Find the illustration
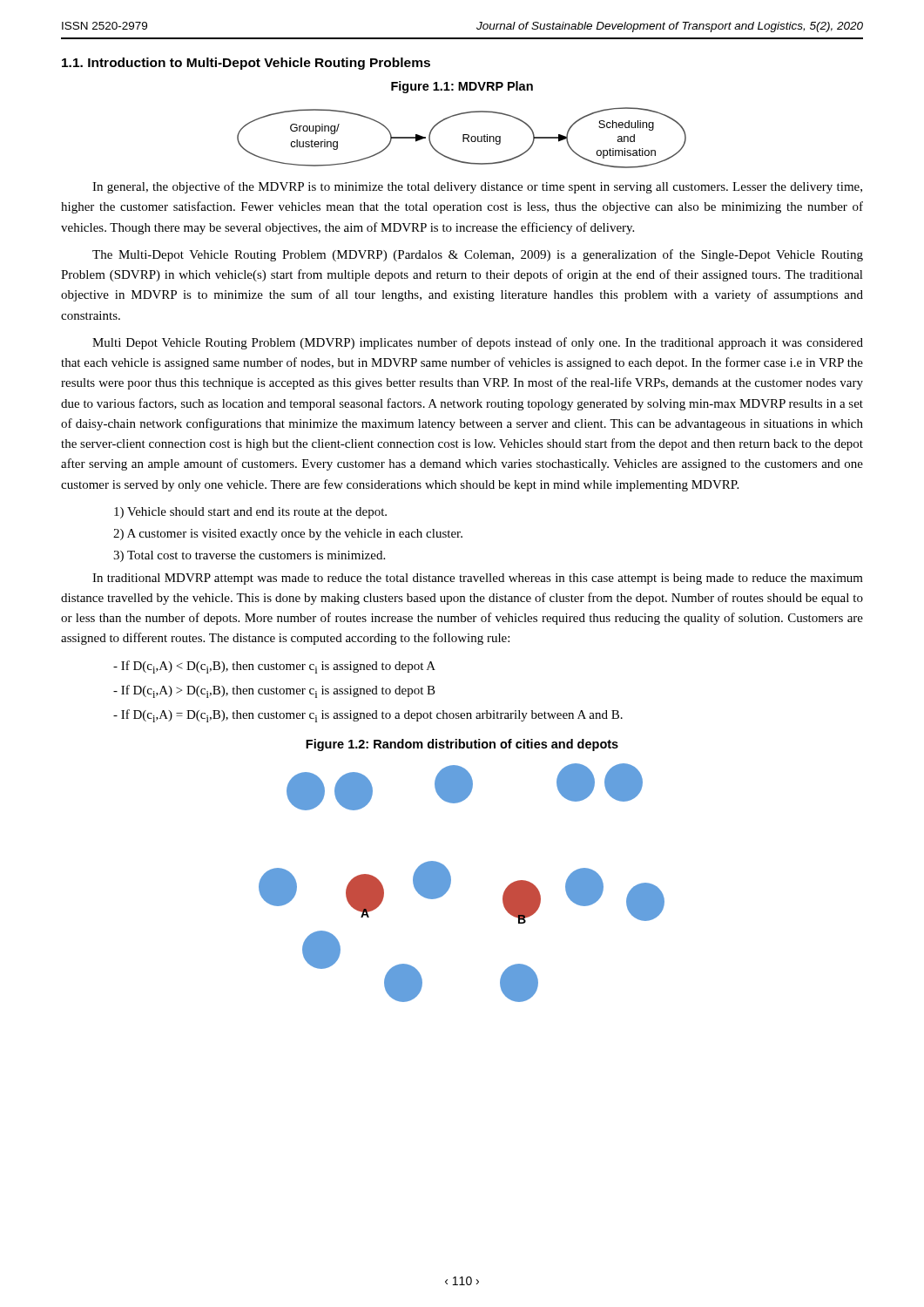Screen dimensions: 1307x924 [x=462, y=884]
